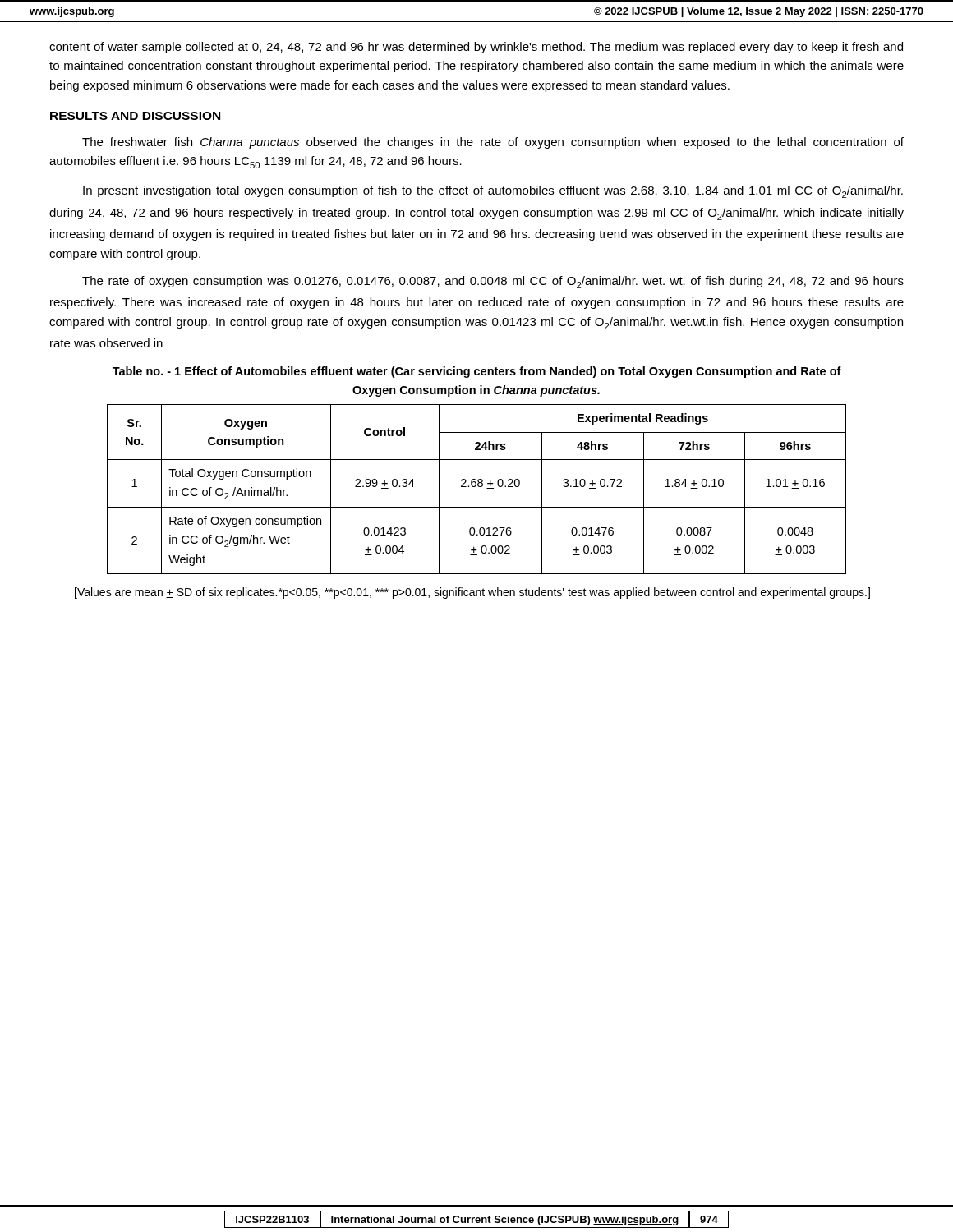Point to the text starting "[Values are mean"
This screenshot has height=1232, width=953.
pos(472,592)
